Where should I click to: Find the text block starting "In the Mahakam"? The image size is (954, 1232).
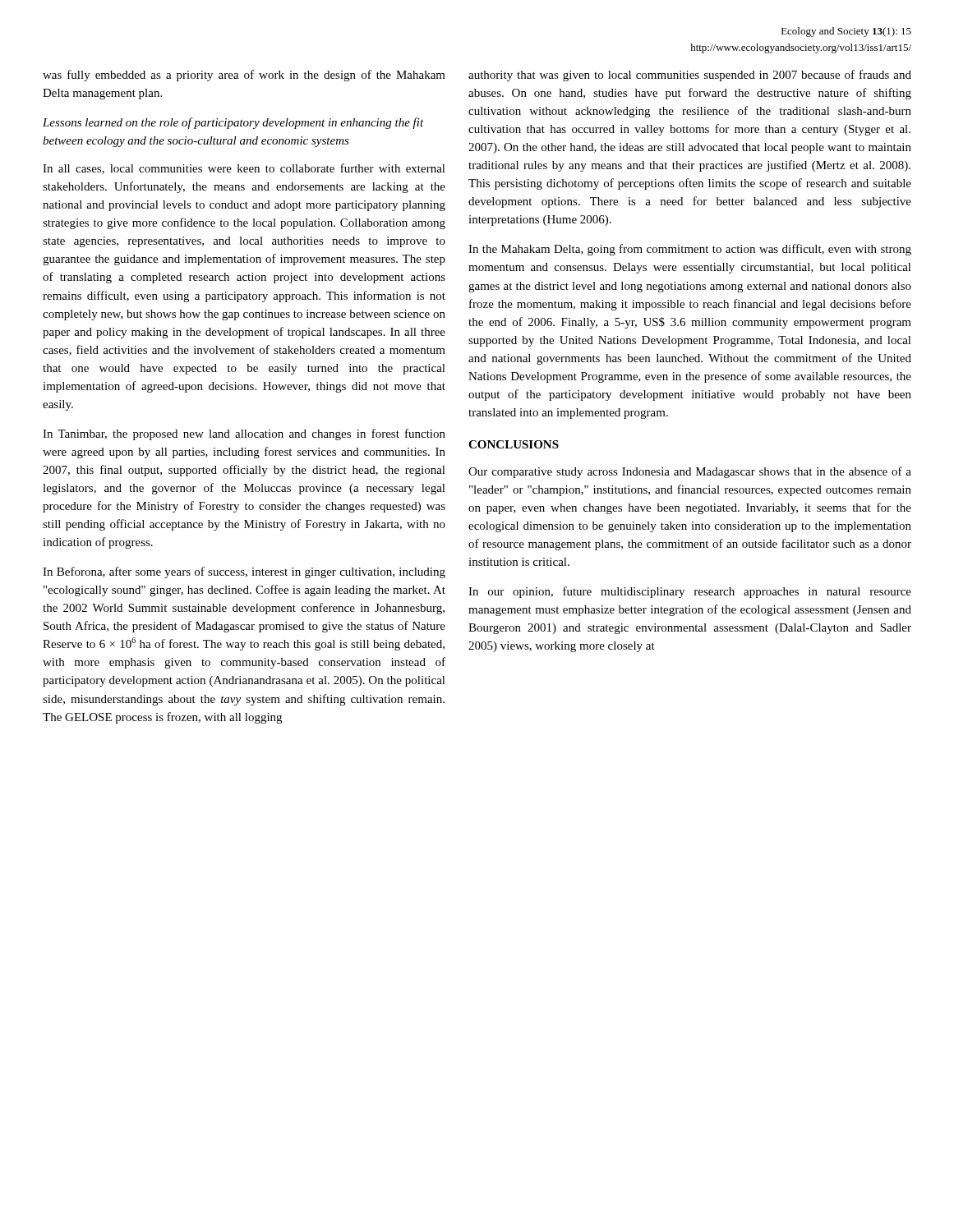(690, 331)
